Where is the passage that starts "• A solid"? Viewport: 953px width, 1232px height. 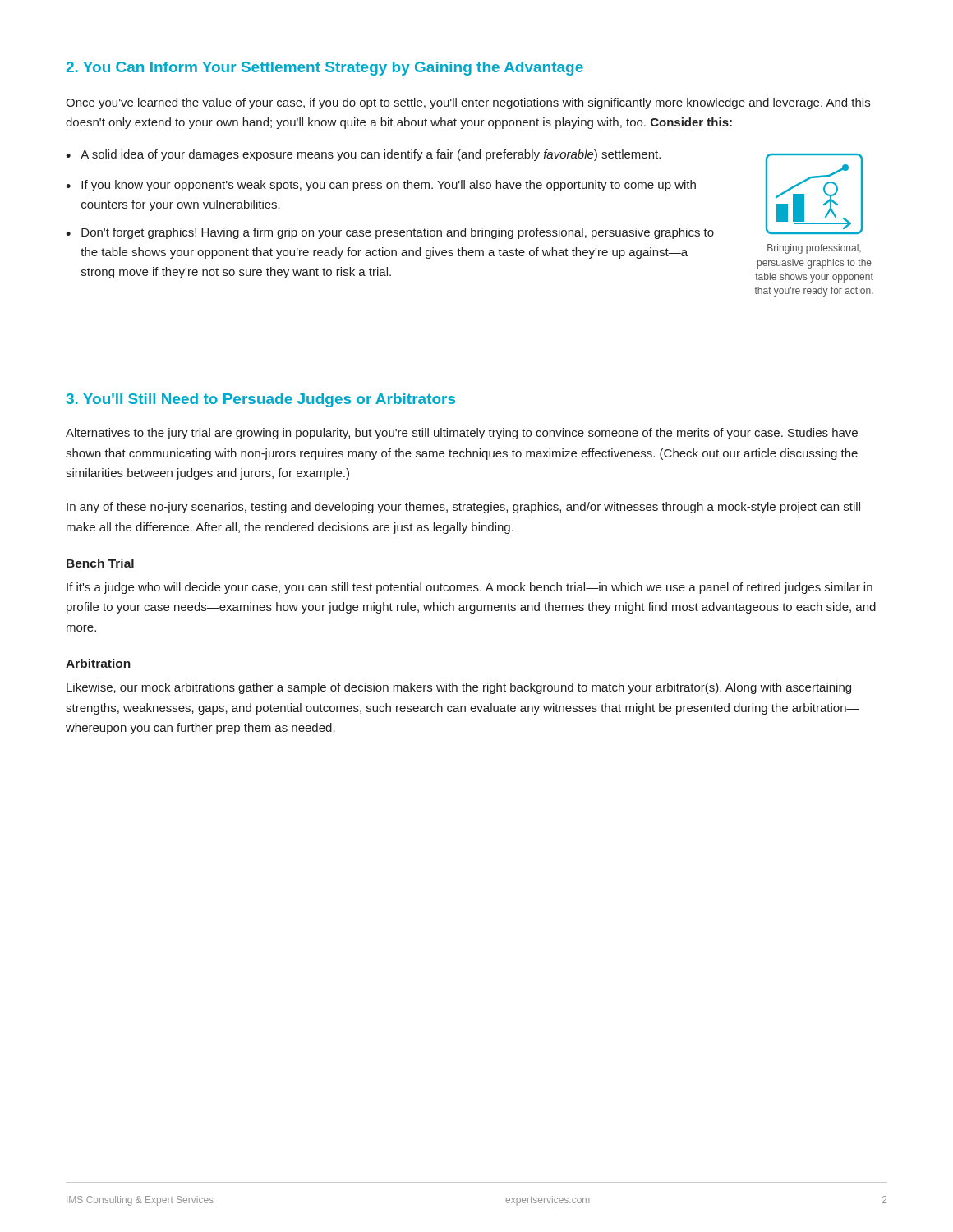click(394, 156)
